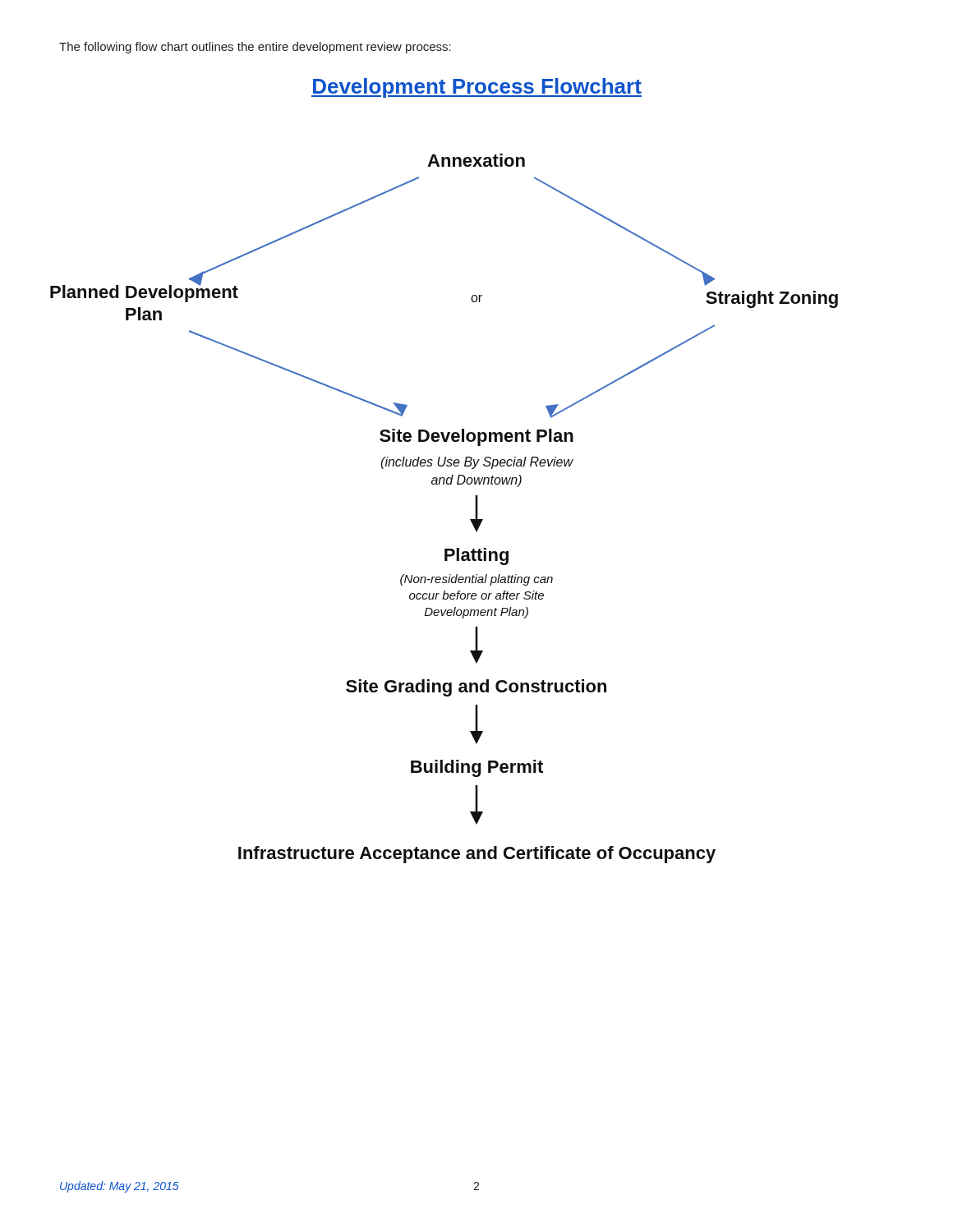The image size is (953, 1232).
Task: Locate the title containing "Development Process Flowchart"
Action: pos(476,86)
